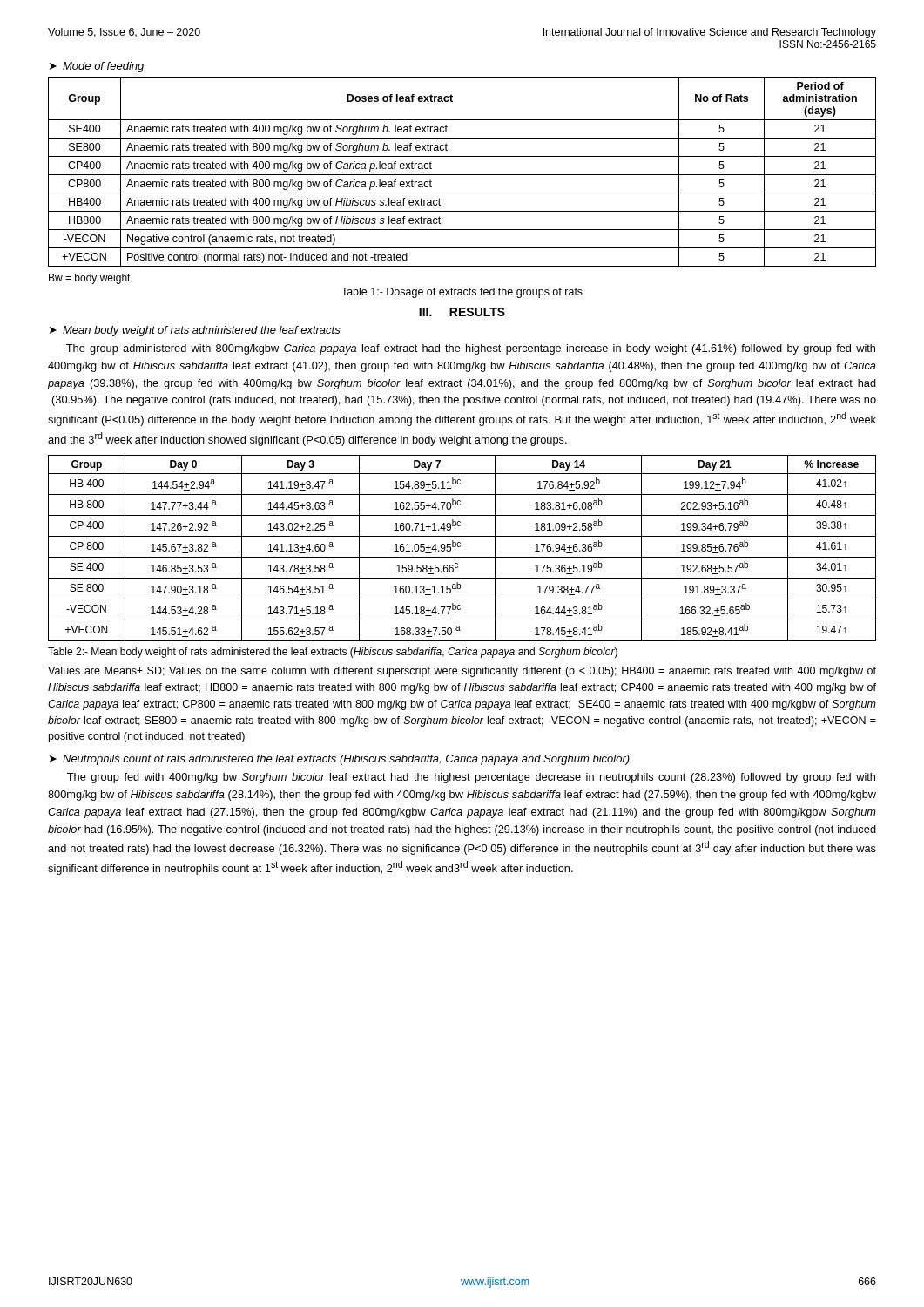Select the table that reads "Anaemic rats treated with 800"
The image size is (924, 1307).
pos(462,172)
